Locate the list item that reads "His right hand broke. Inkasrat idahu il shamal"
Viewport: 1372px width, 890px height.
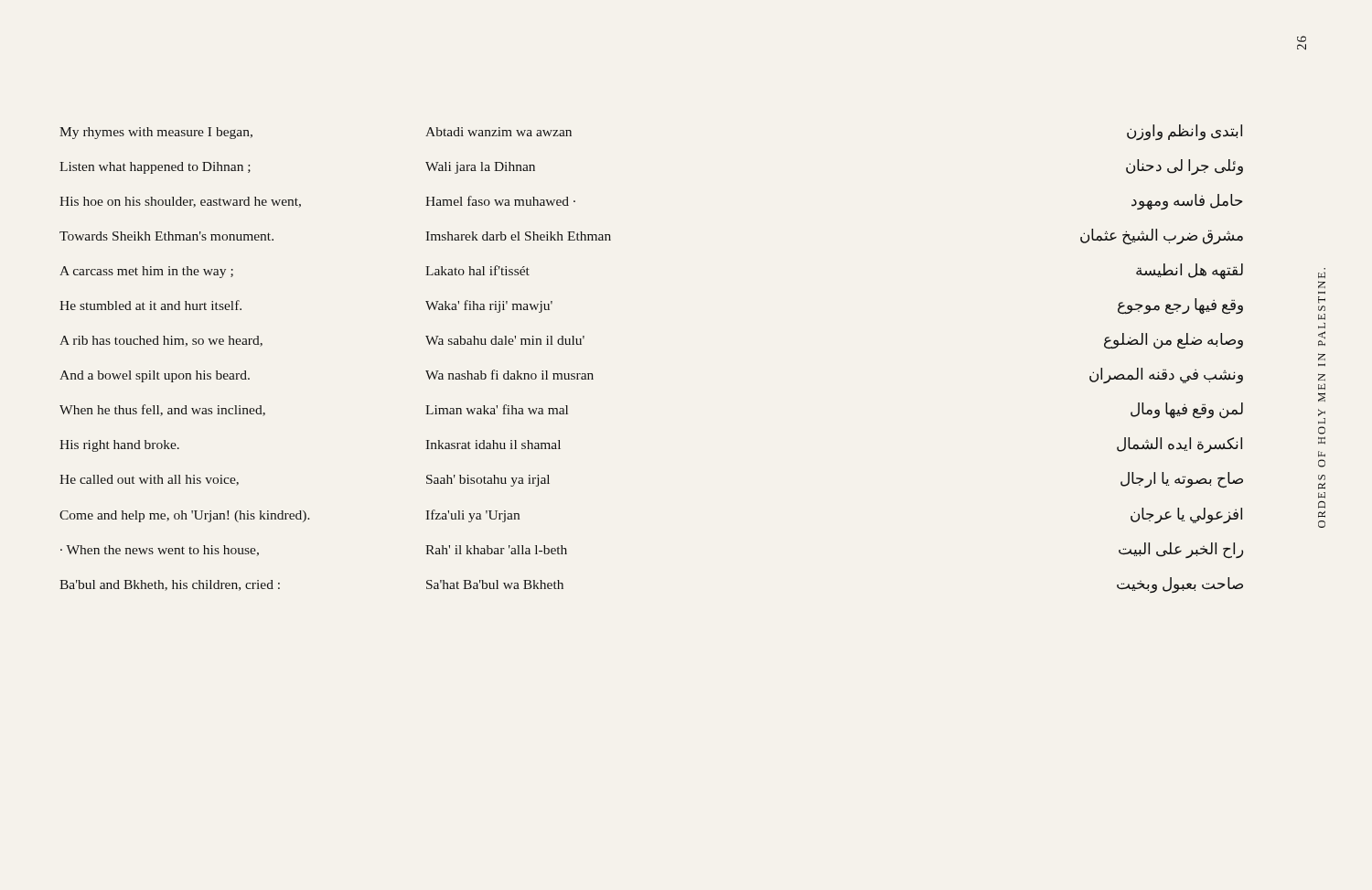pos(118,444)
